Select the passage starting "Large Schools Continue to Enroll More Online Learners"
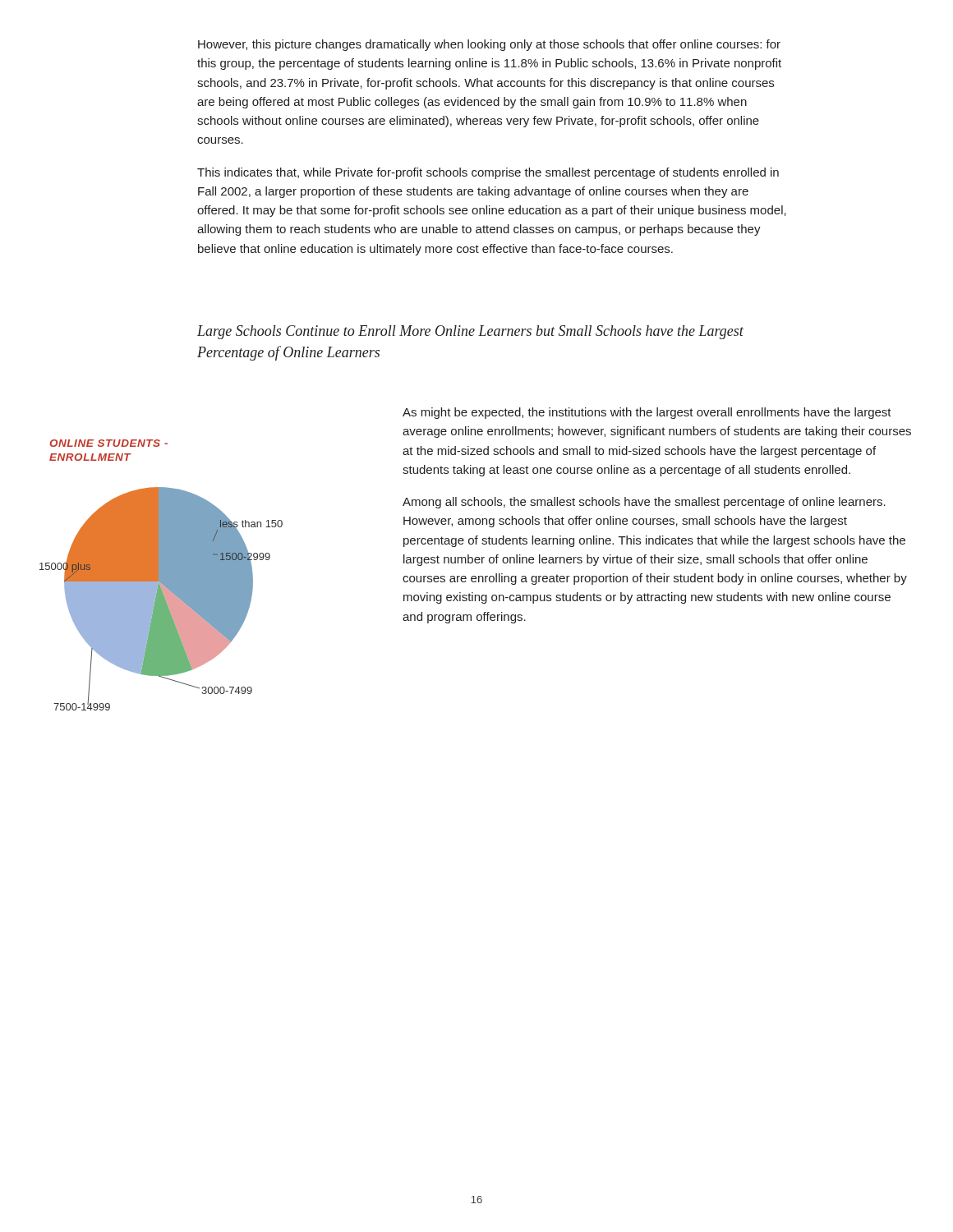 point(470,342)
